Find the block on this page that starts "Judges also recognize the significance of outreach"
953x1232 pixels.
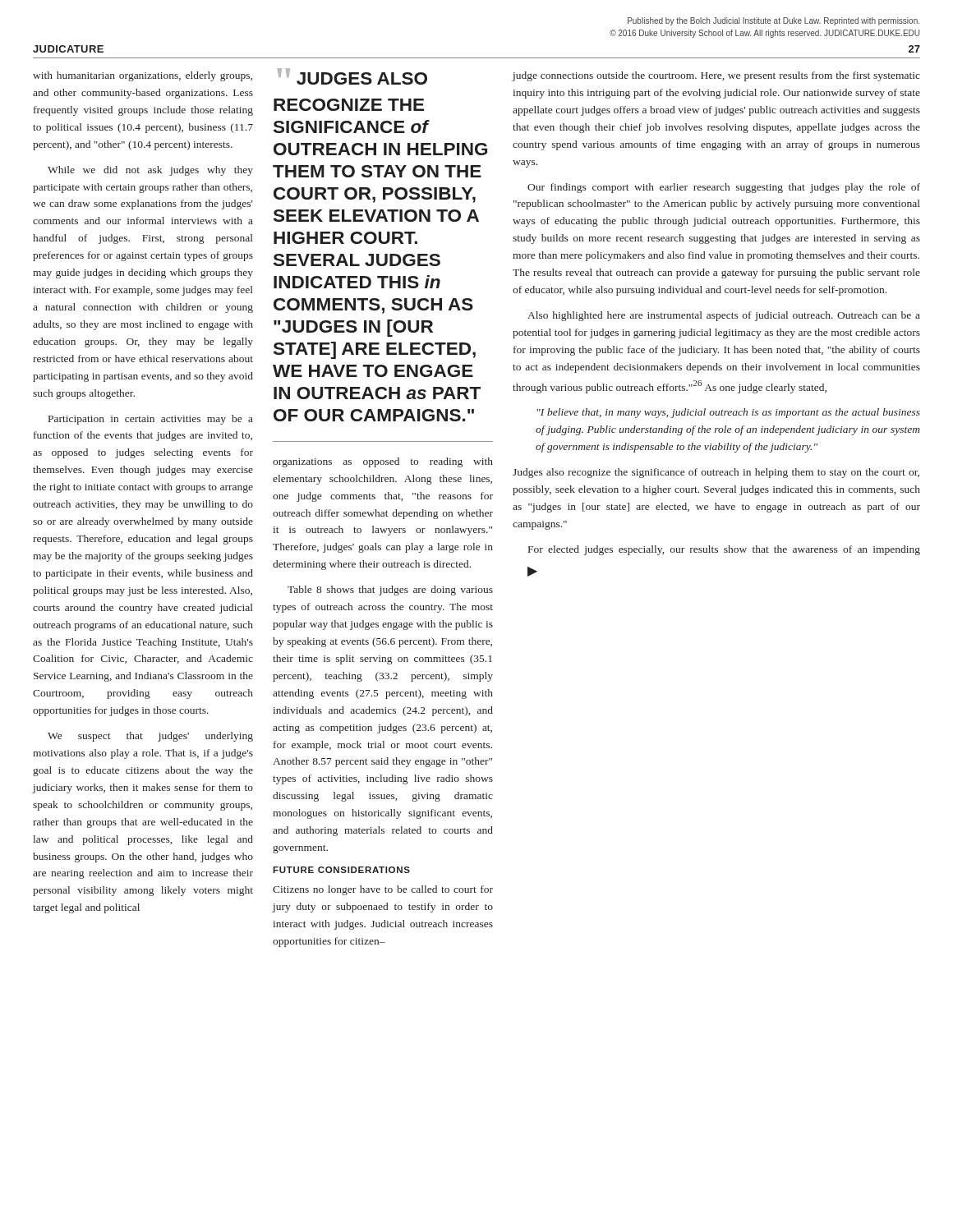point(716,473)
